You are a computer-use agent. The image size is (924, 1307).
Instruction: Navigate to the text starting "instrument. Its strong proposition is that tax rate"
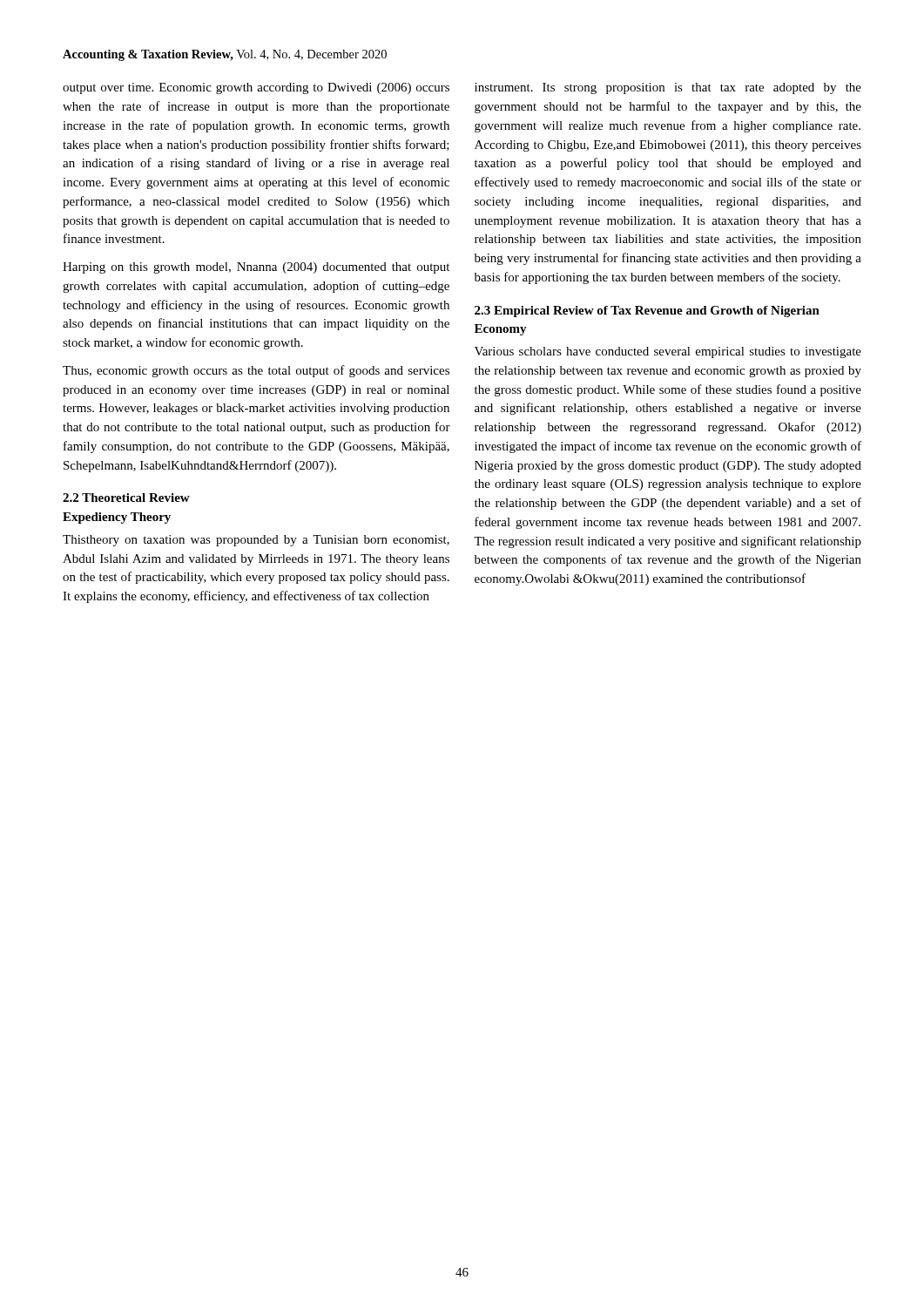[668, 183]
